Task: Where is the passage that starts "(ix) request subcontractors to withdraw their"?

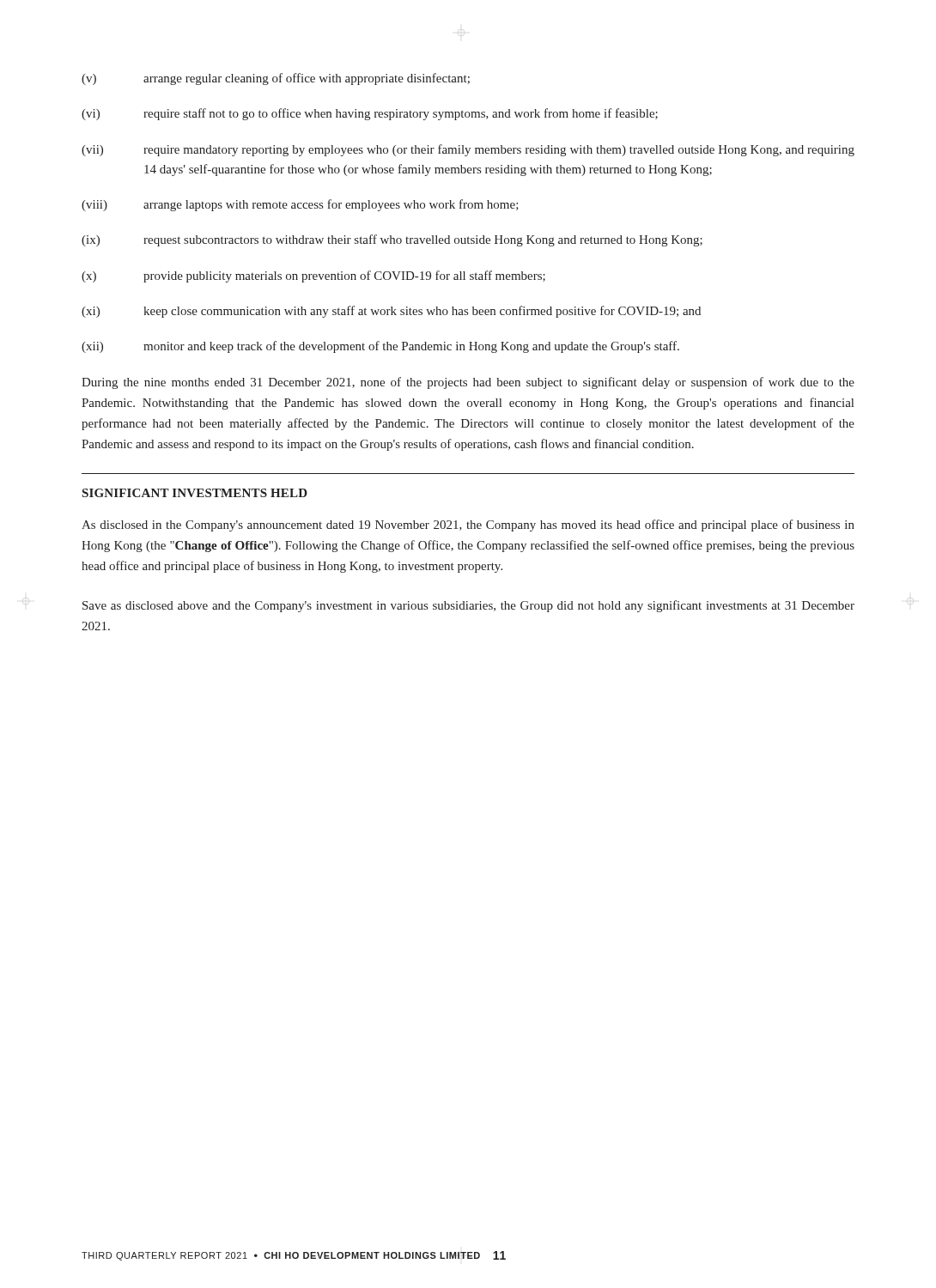Action: (x=468, y=240)
